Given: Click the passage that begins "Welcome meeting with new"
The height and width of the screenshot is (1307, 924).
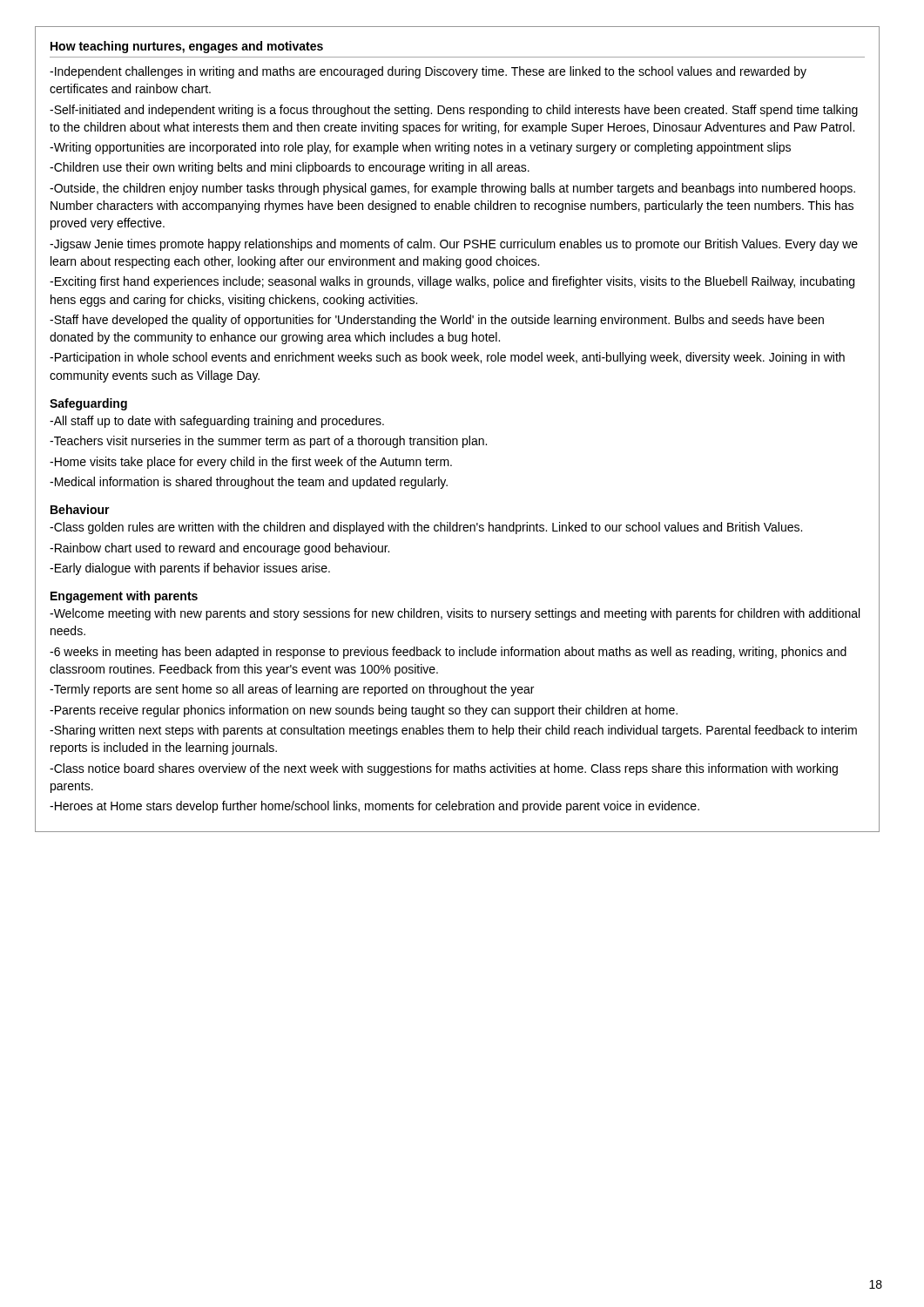Looking at the screenshot, I should click(x=457, y=710).
